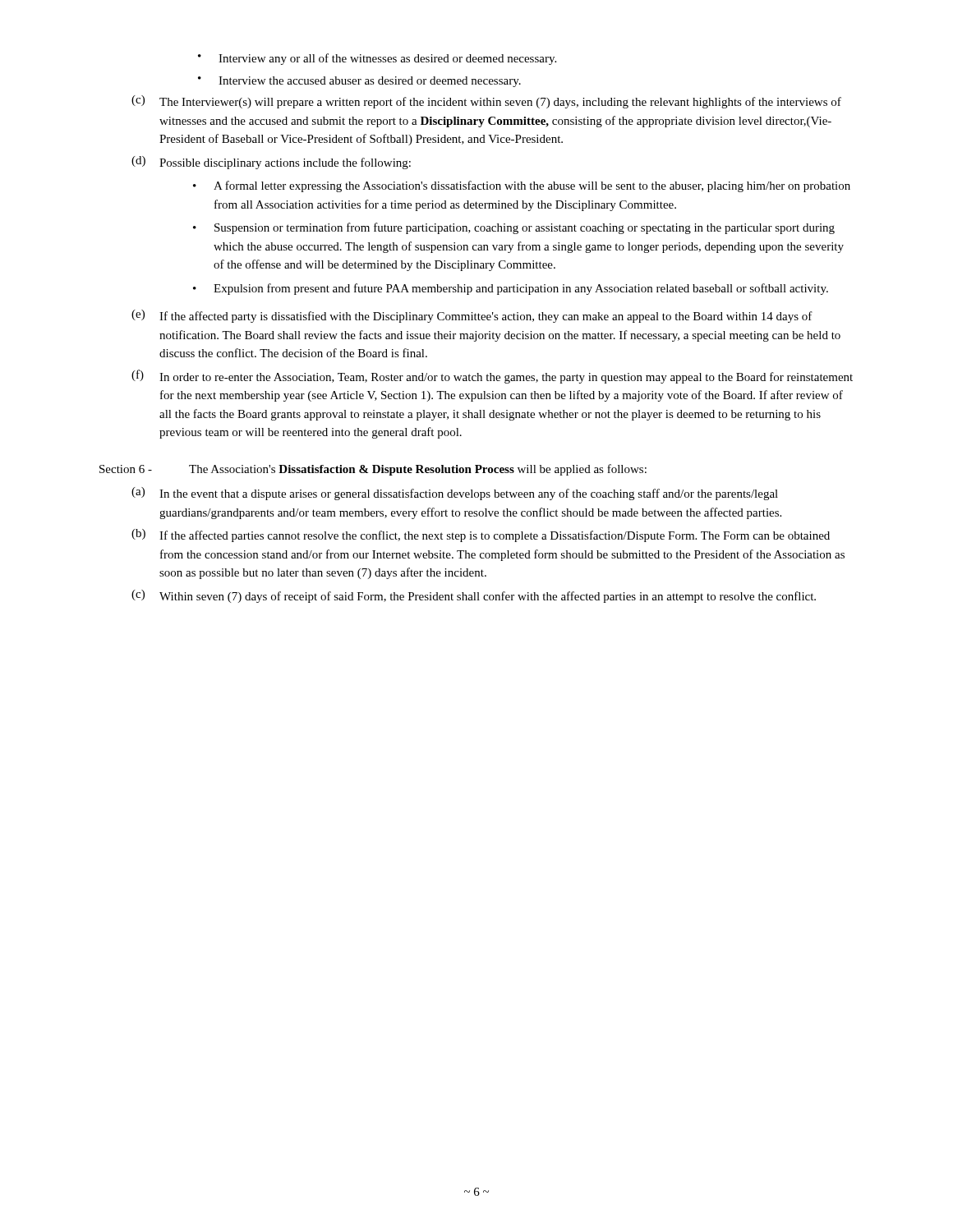Point to the text block starting "(f) In order to re-enter the"
The width and height of the screenshot is (953, 1232).
[x=493, y=404]
